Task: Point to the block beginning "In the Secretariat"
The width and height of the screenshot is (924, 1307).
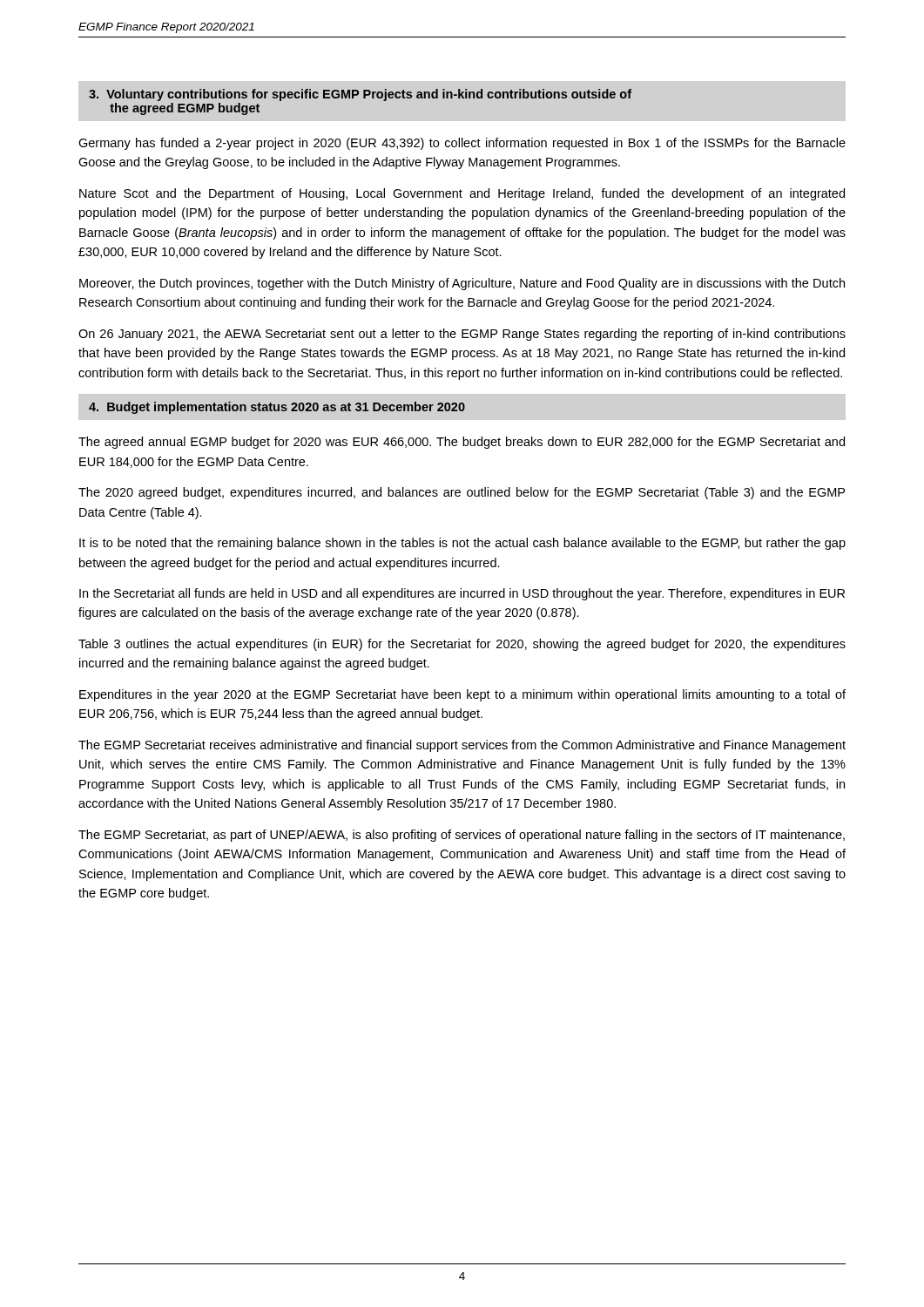Action: 462,603
